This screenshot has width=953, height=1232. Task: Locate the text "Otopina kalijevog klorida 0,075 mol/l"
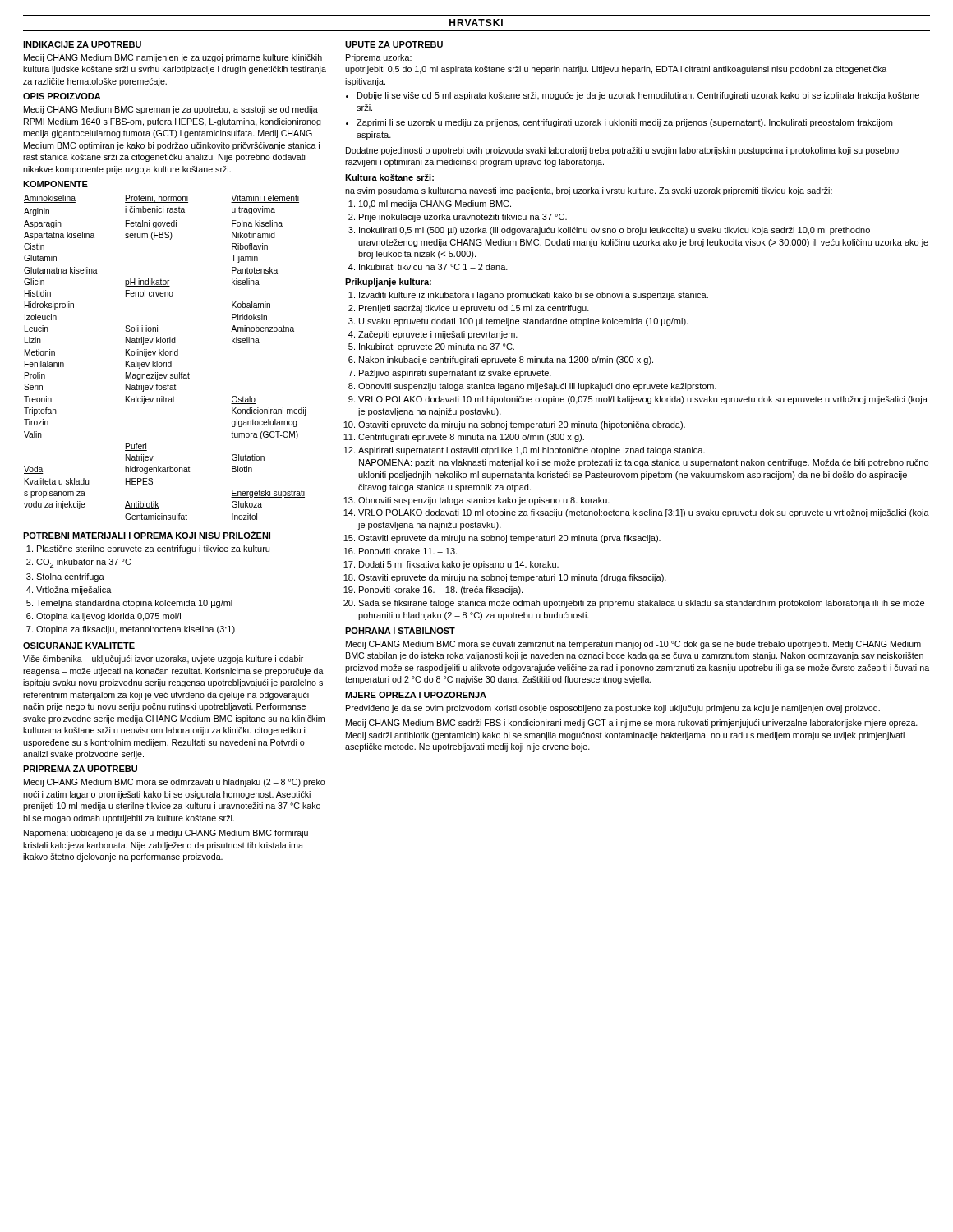pyautogui.click(x=109, y=616)
